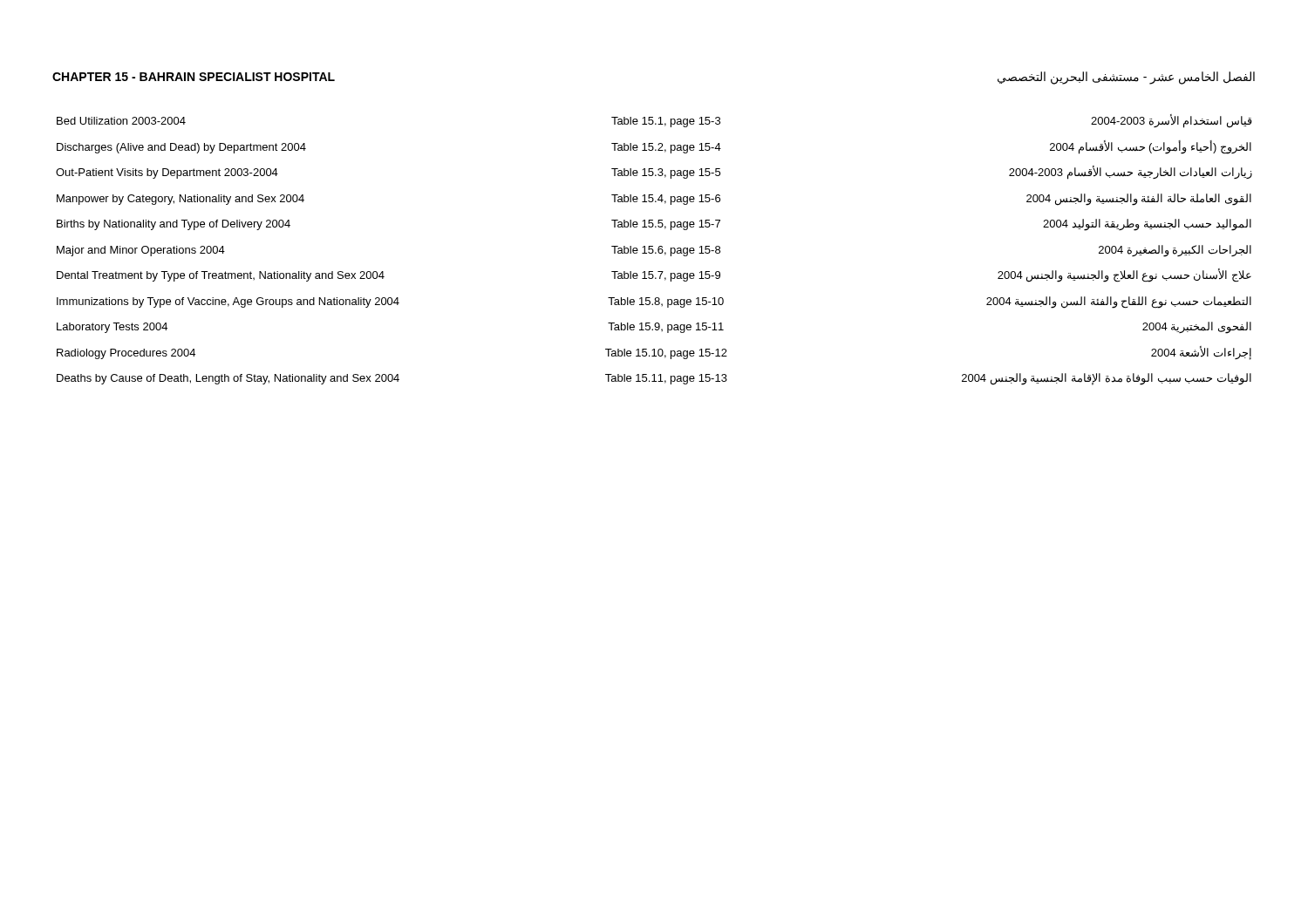Click where it says "قياس استخدام الأسرة 2003-2004"

(1172, 121)
